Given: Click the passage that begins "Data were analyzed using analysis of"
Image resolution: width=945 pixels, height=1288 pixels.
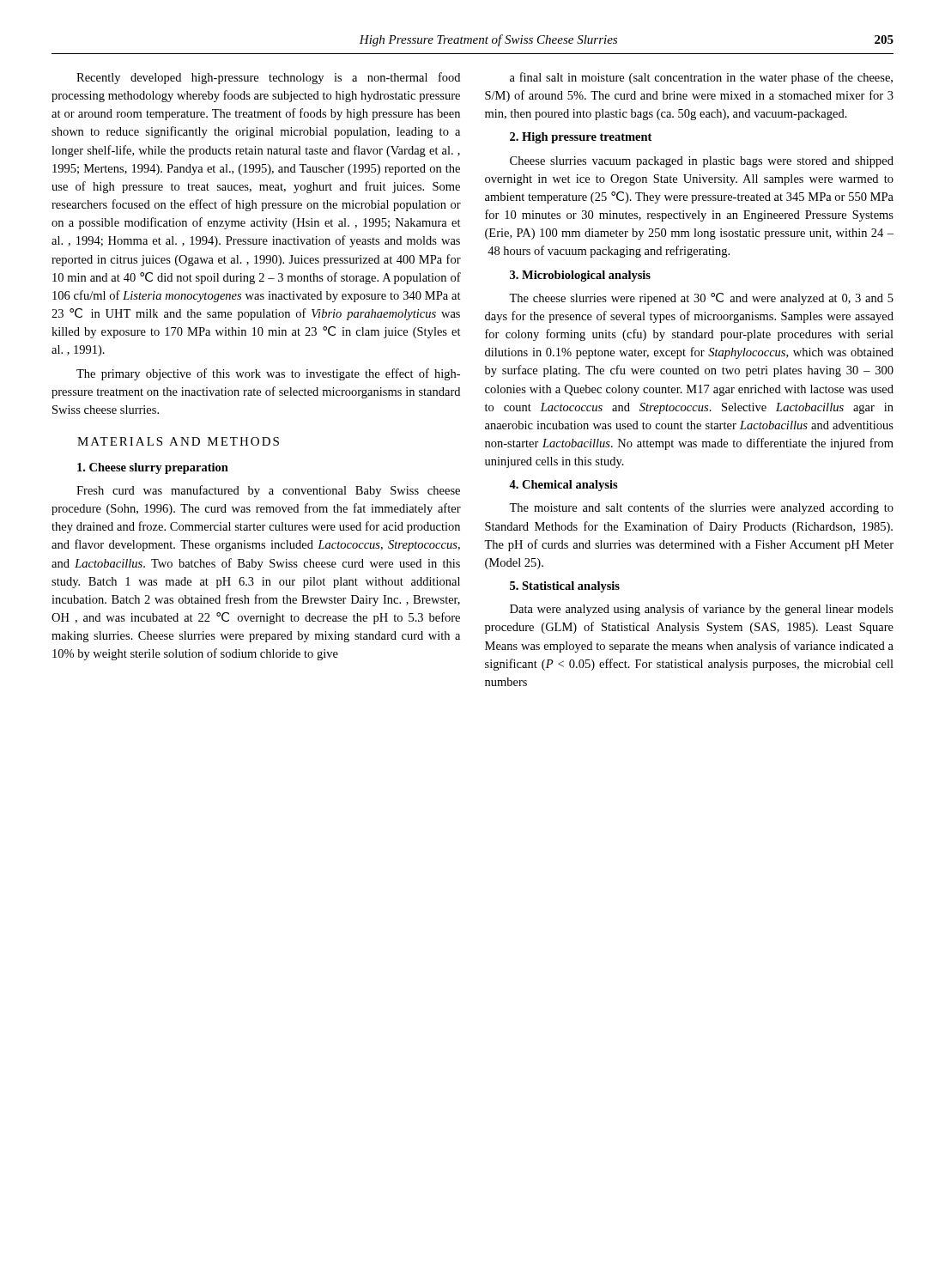Looking at the screenshot, I should click(x=689, y=646).
